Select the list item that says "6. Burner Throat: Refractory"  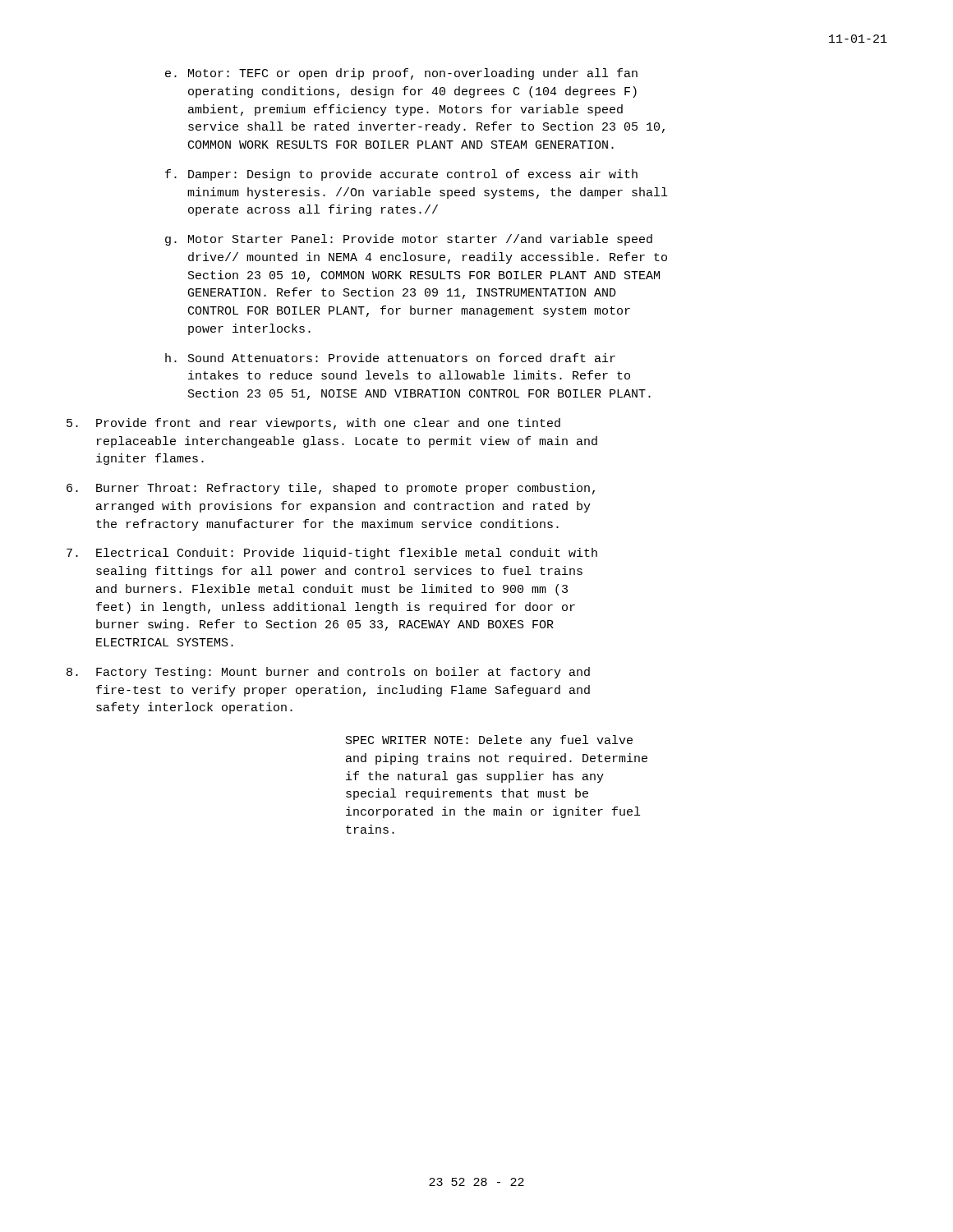(x=476, y=507)
